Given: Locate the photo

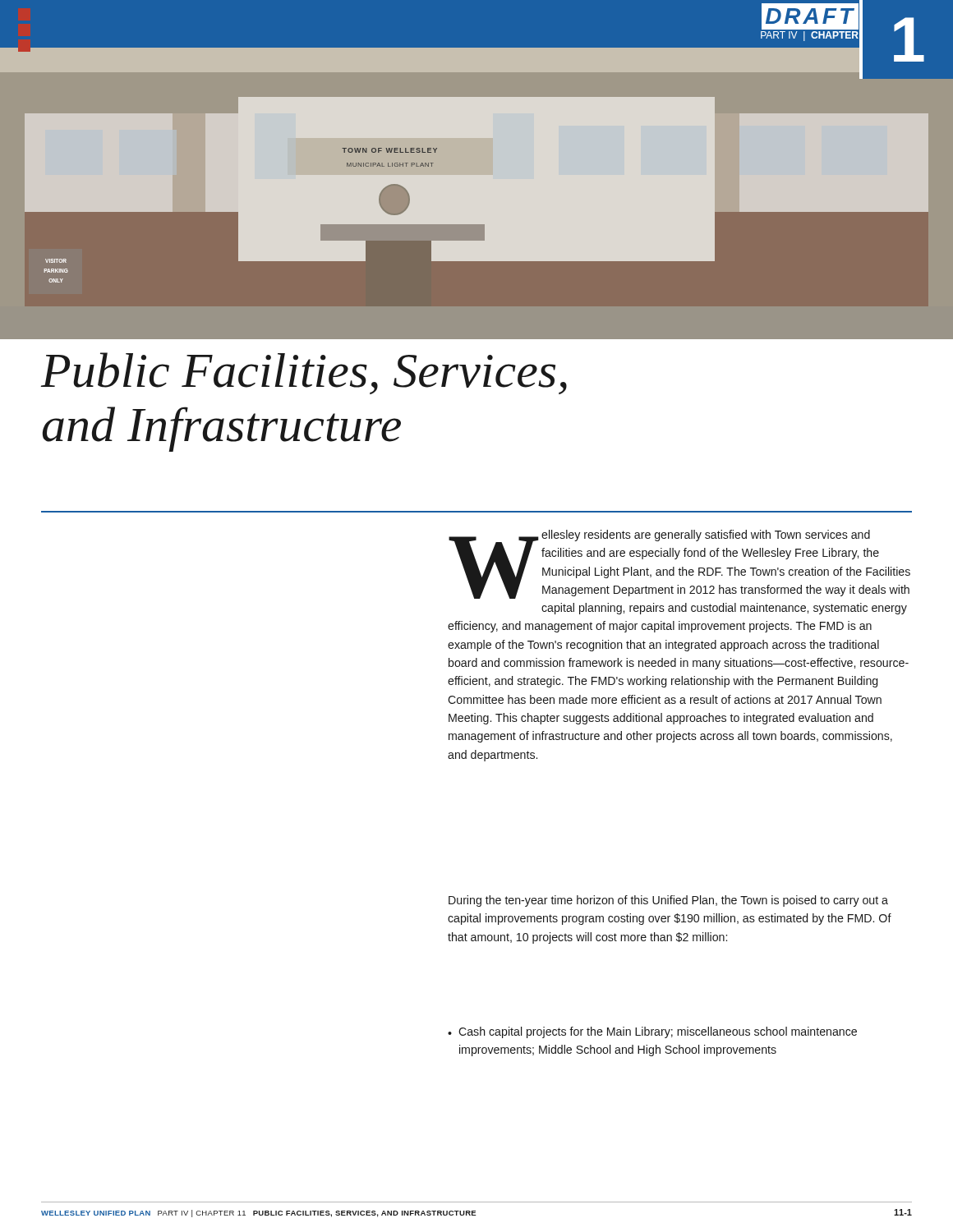Looking at the screenshot, I should click(476, 193).
